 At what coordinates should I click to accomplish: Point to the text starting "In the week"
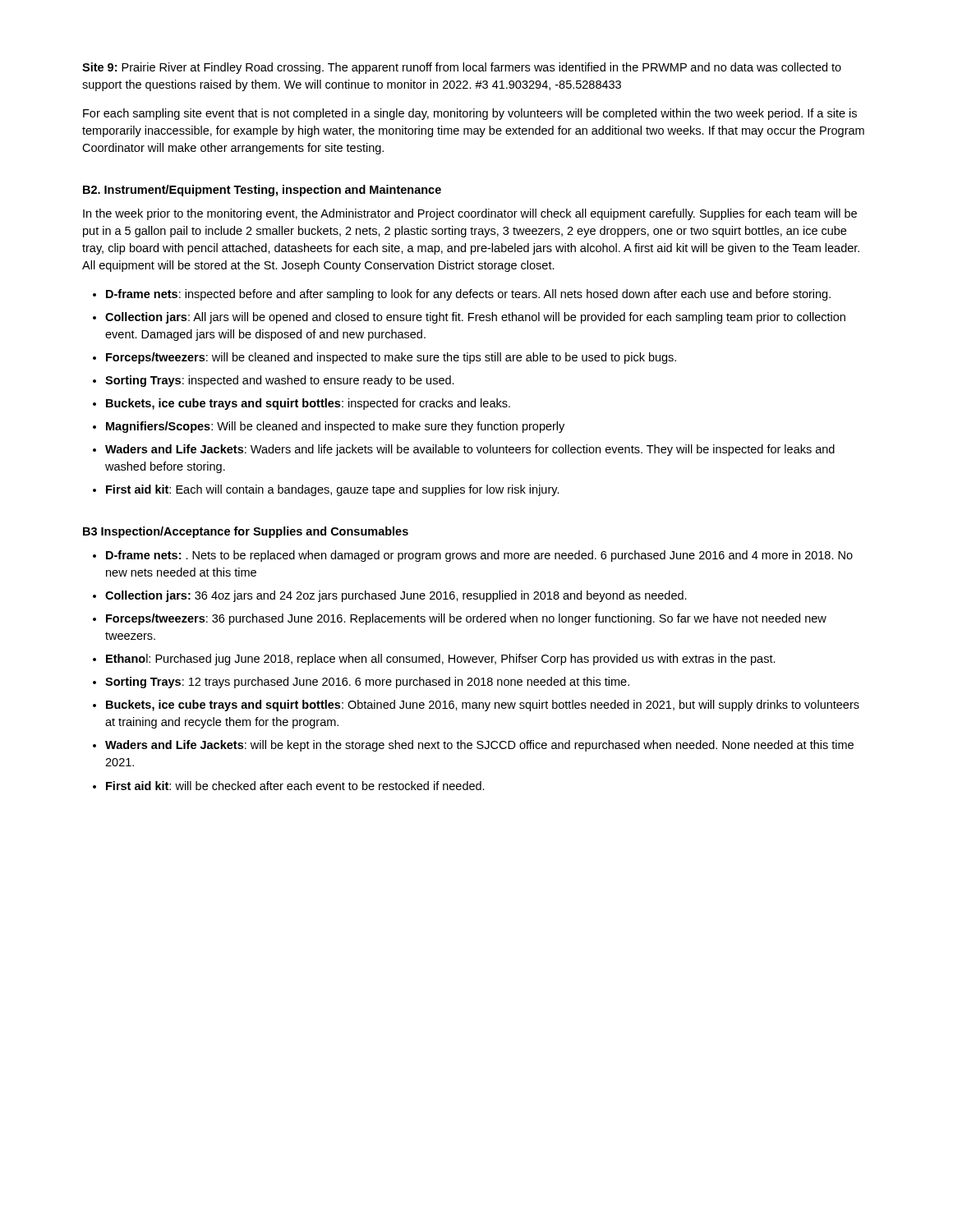click(471, 240)
